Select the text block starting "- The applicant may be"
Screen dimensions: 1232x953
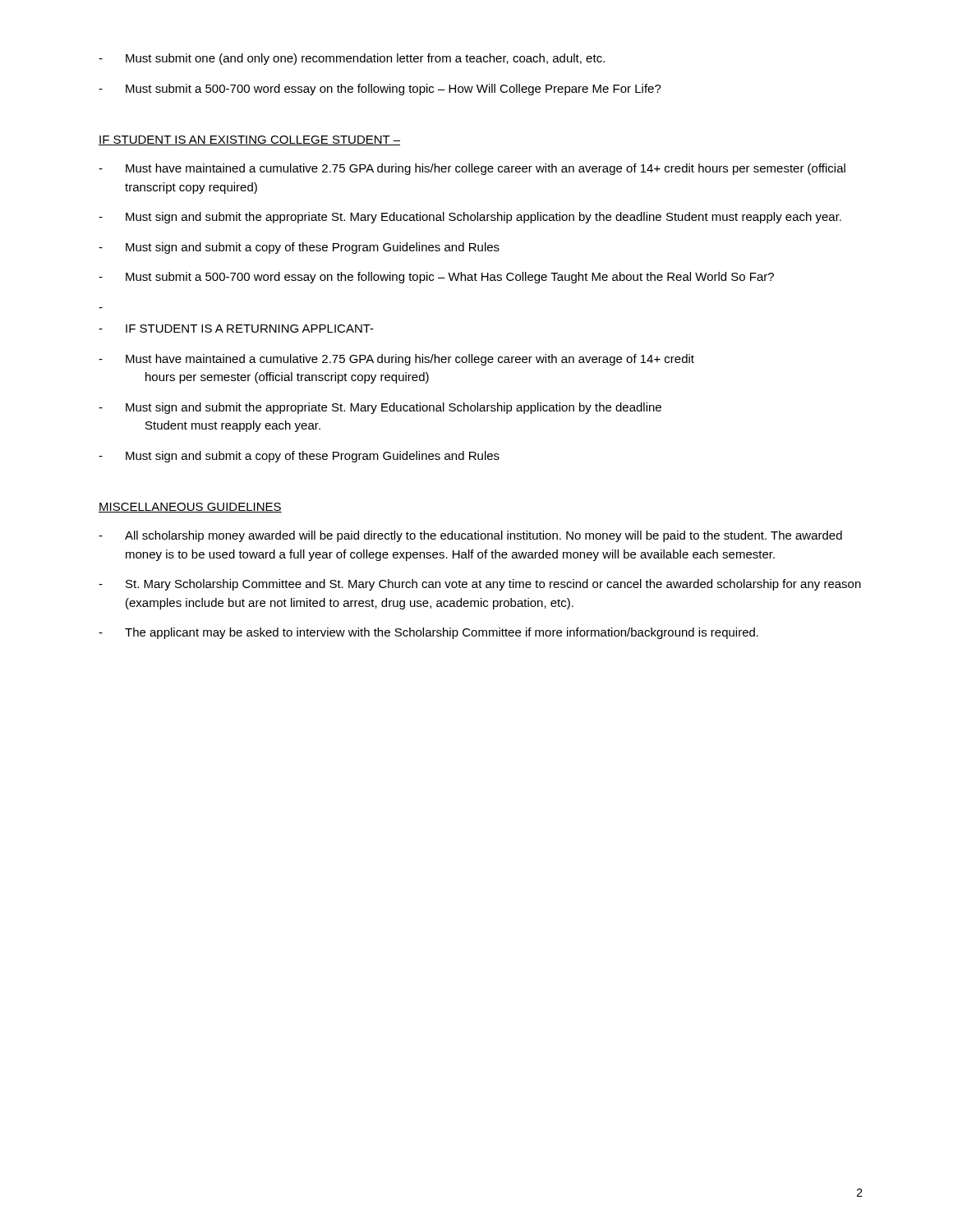(x=481, y=633)
